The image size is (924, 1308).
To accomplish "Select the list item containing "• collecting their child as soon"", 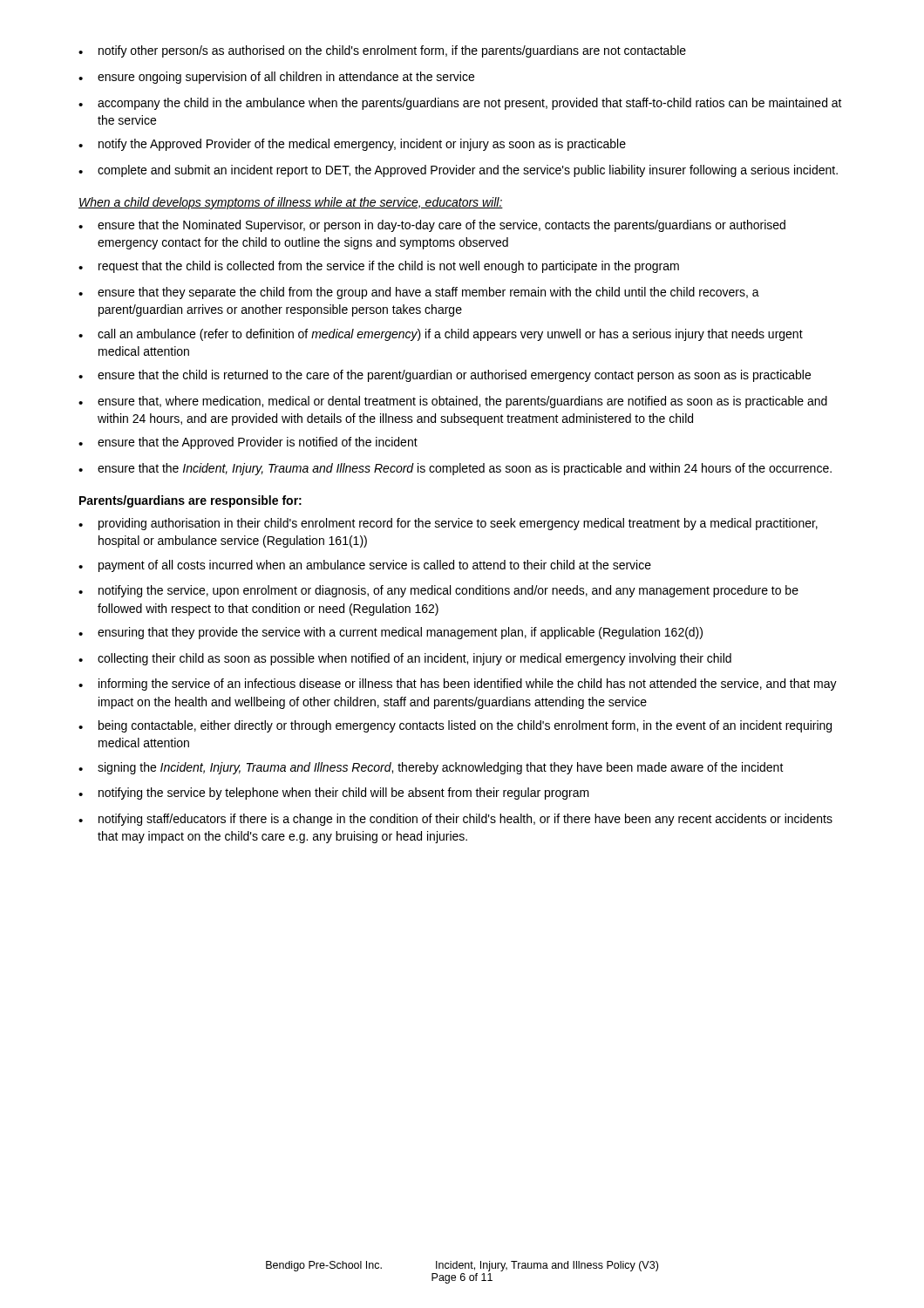I will pyautogui.click(x=462, y=659).
